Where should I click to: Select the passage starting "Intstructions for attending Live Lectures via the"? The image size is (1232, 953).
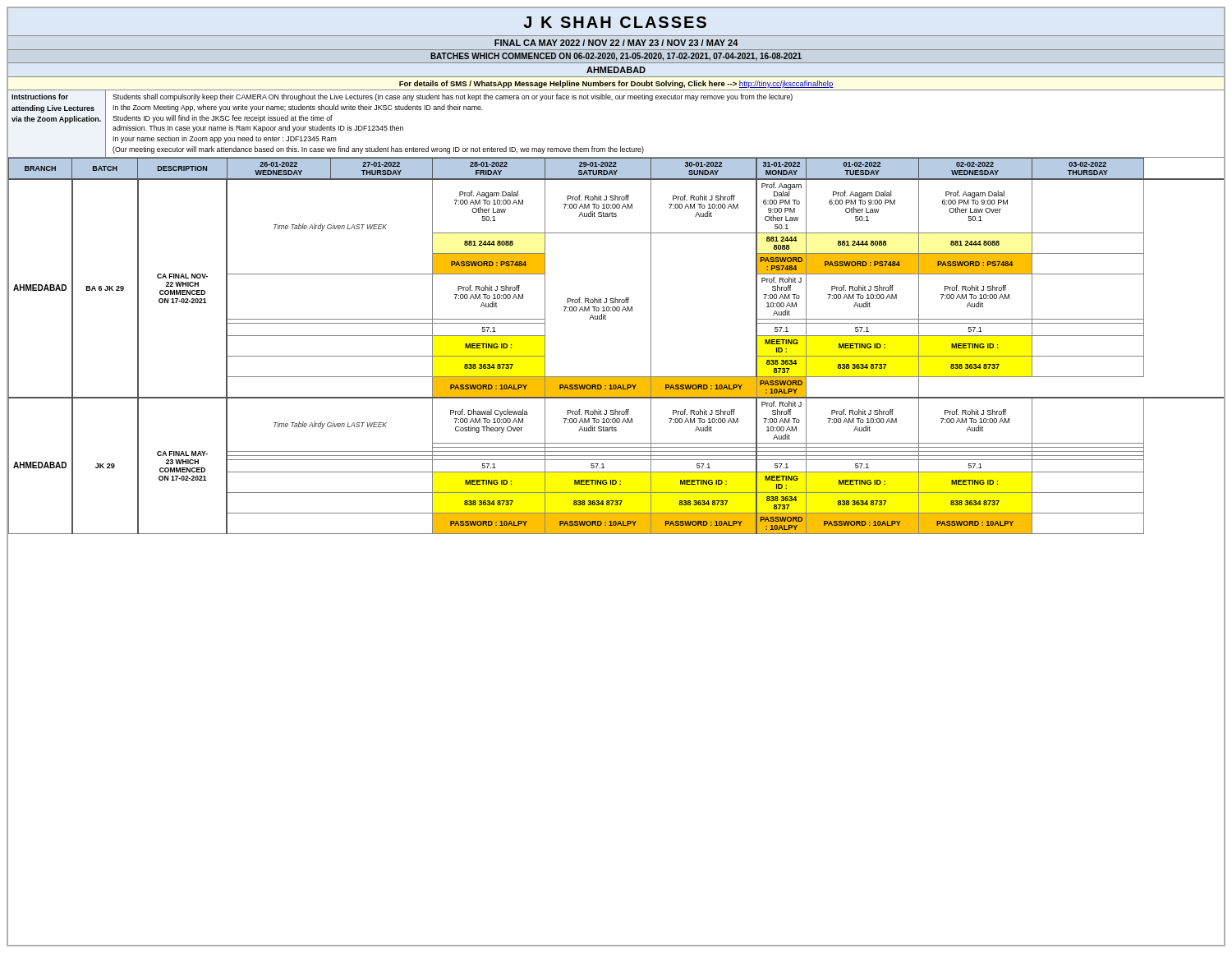tap(404, 123)
